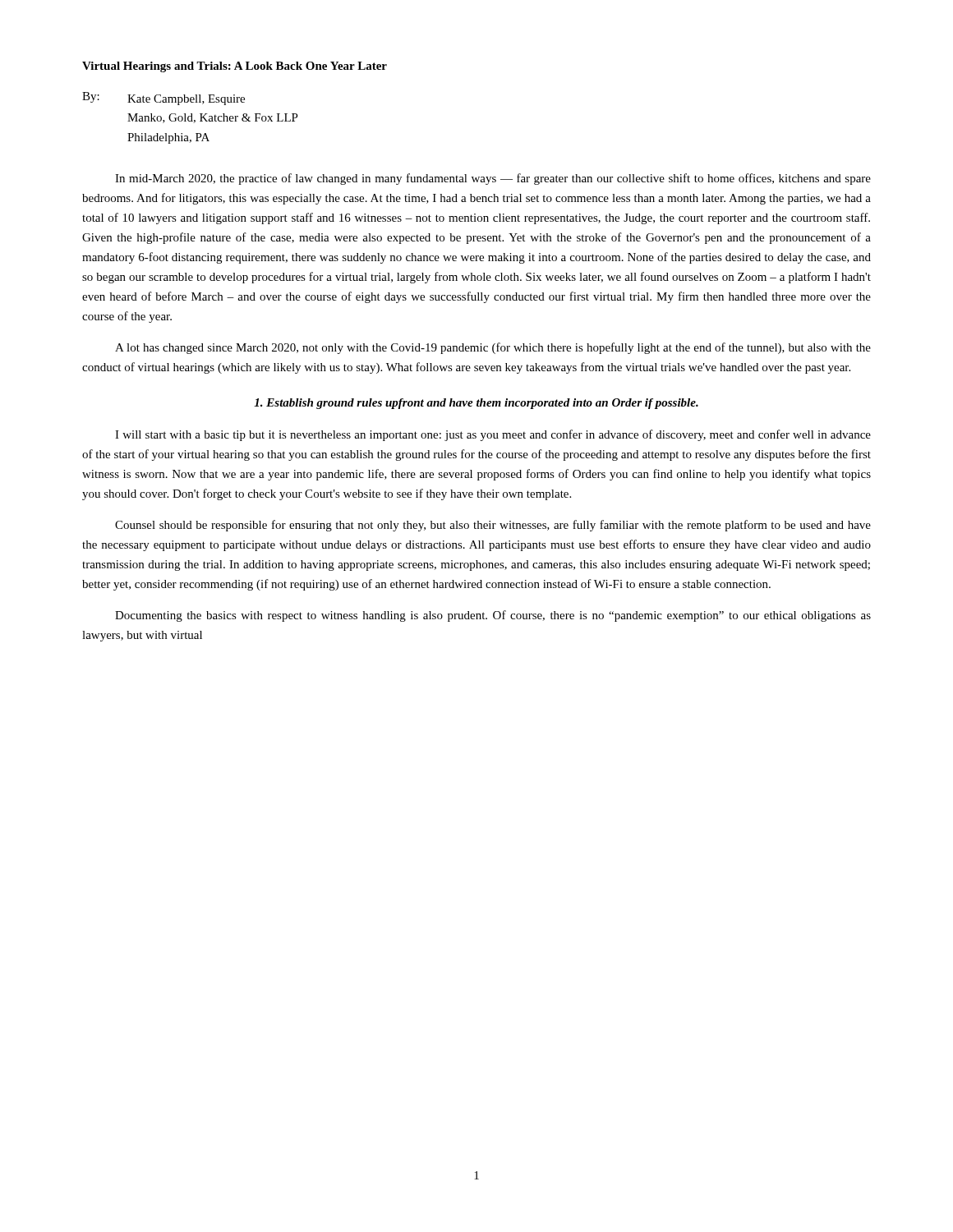
Task: Click the passage that begins "A lot has changed since"
Action: coord(476,357)
